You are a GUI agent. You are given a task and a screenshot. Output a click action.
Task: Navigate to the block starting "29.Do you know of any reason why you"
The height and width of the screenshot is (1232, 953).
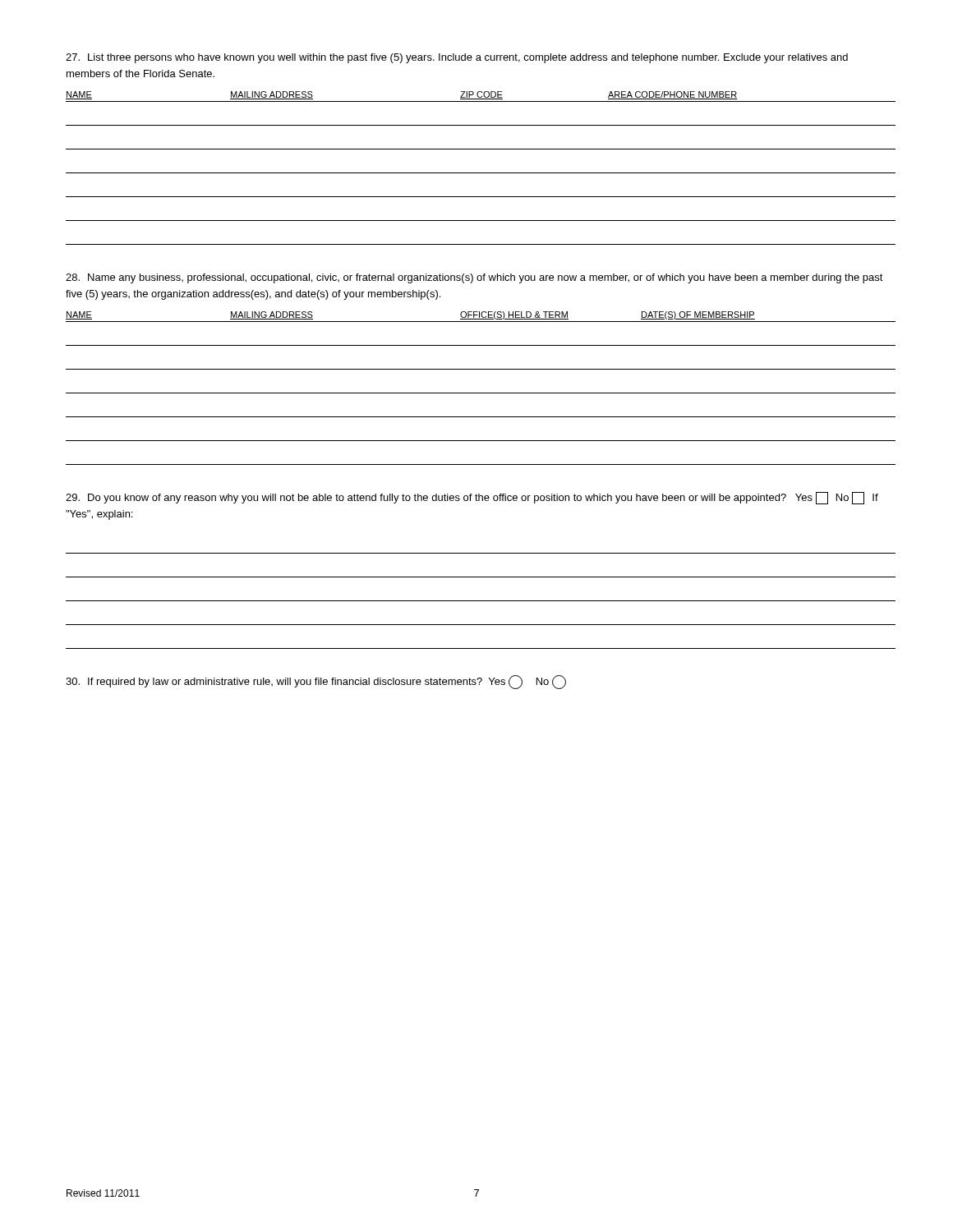[481, 569]
